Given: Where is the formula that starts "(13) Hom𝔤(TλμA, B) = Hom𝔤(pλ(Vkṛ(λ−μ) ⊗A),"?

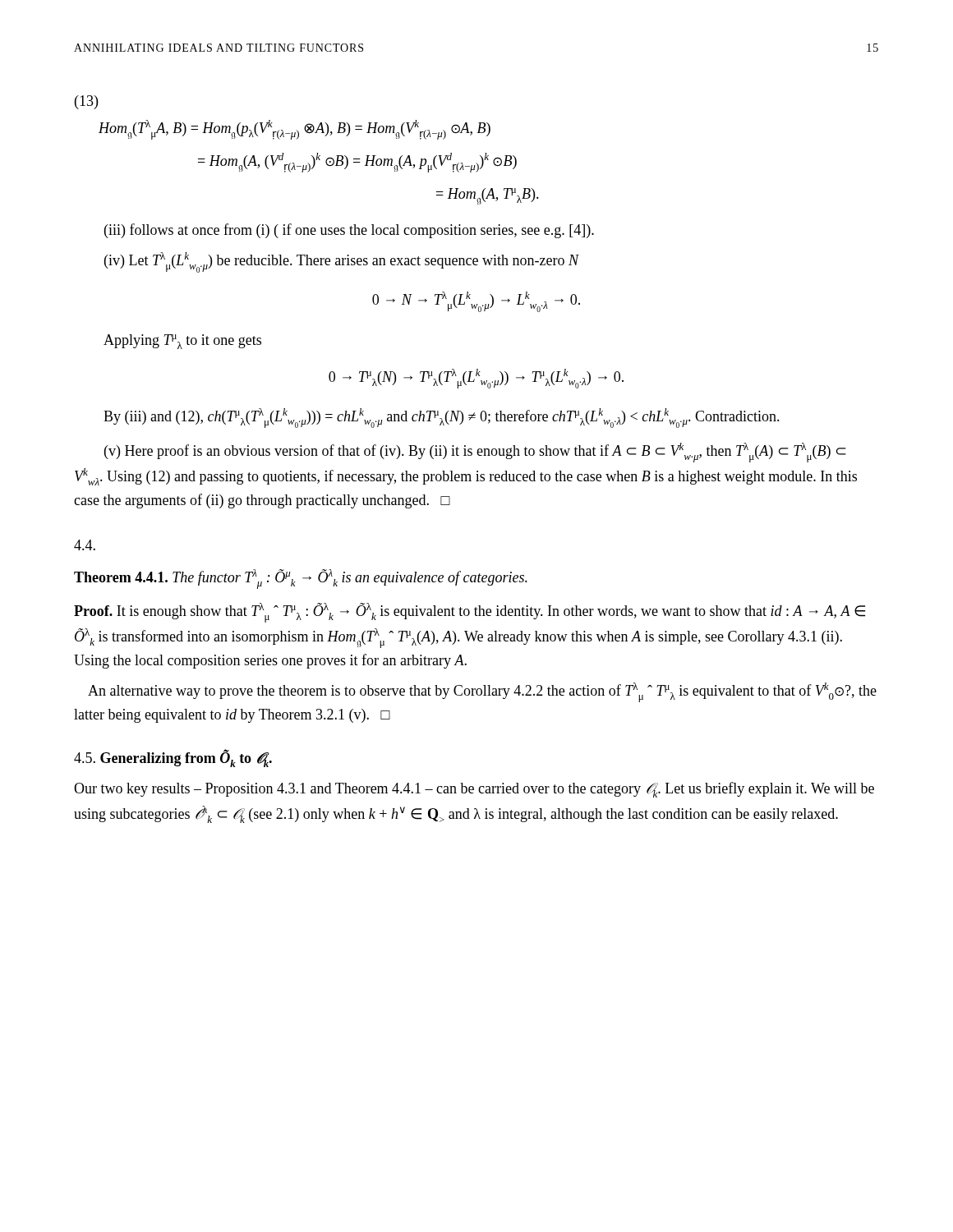Looking at the screenshot, I should (476, 152).
